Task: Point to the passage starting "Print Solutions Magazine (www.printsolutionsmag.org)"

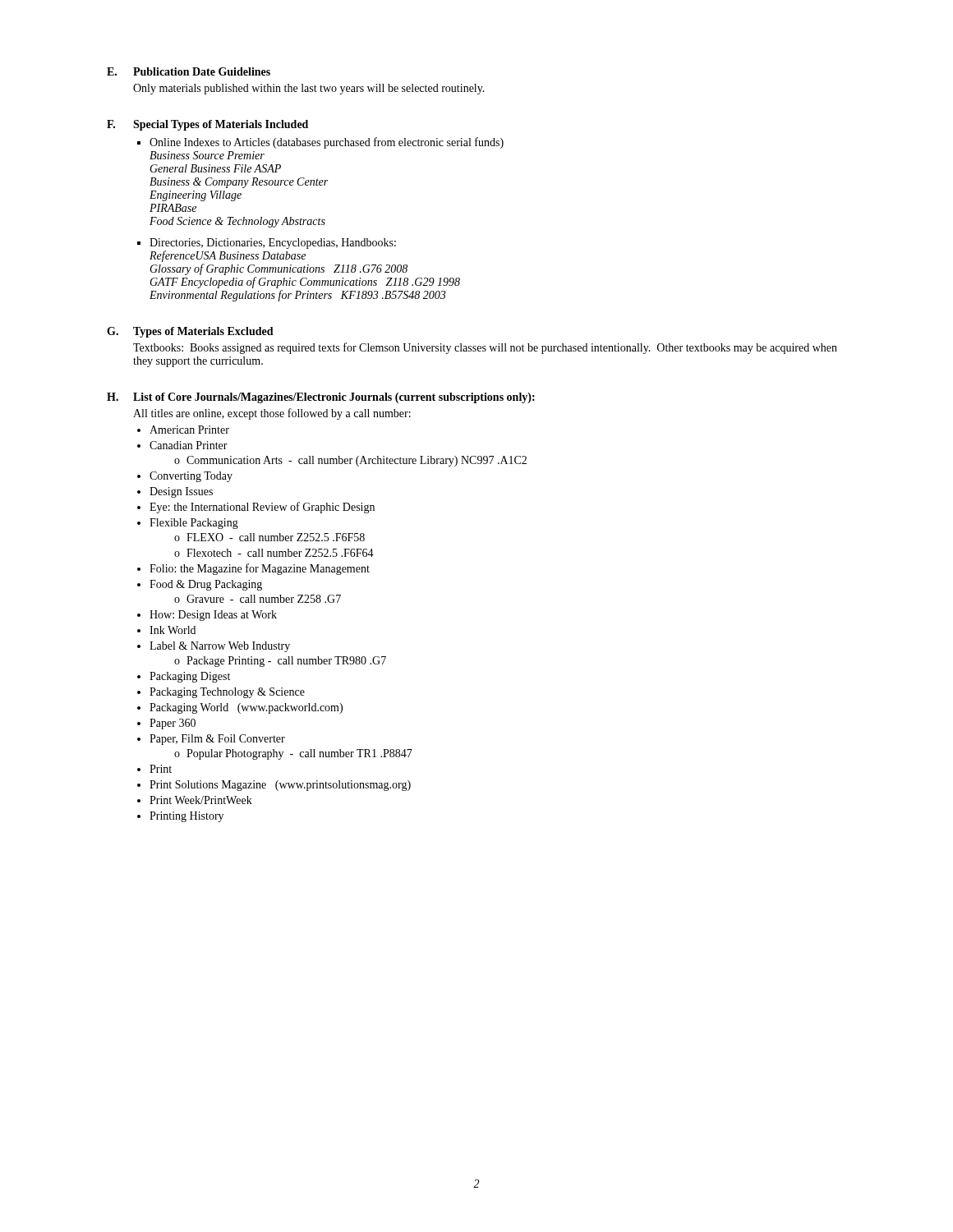Action: click(x=280, y=785)
